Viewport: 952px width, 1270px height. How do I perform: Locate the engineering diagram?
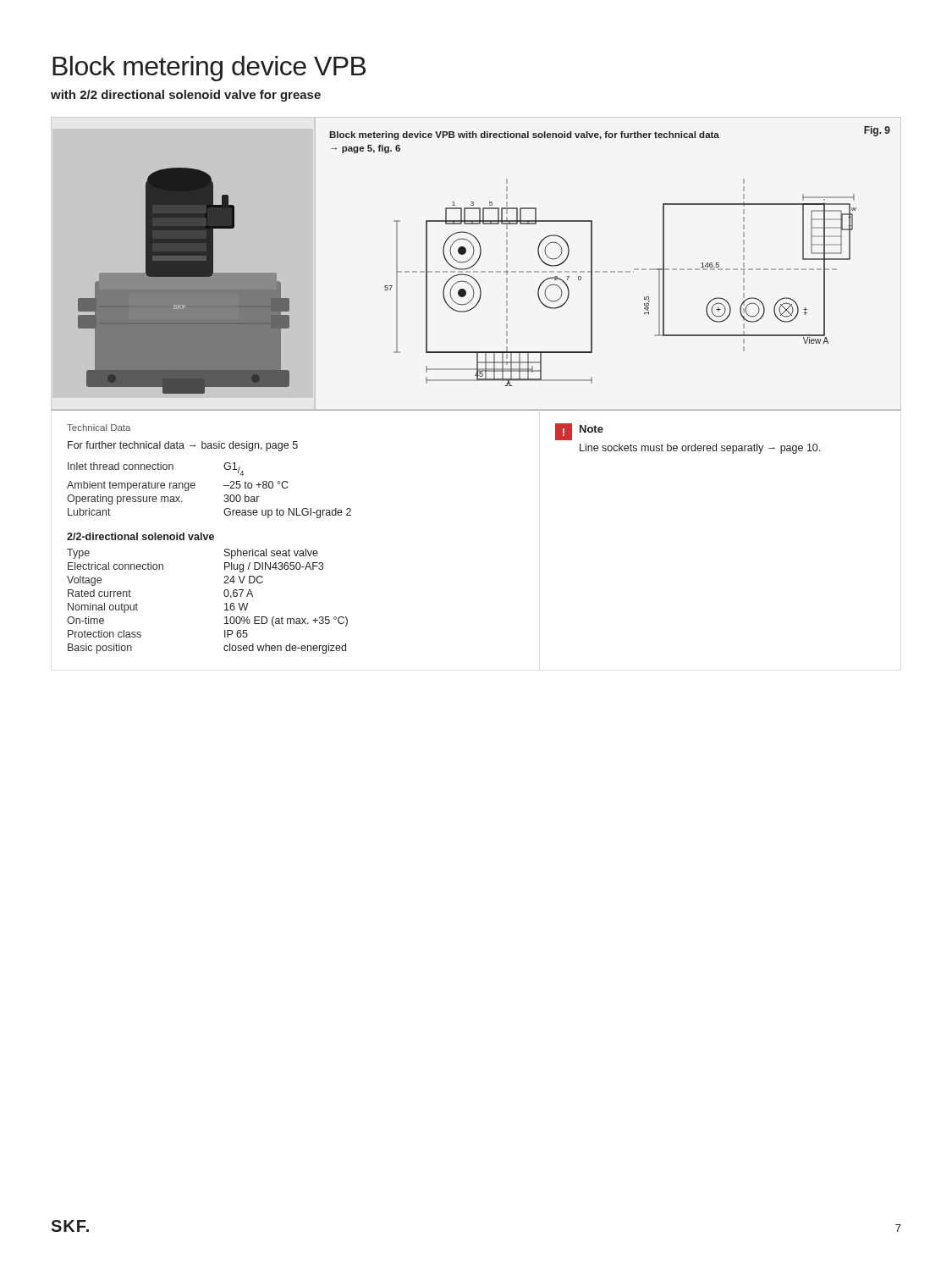(x=608, y=263)
